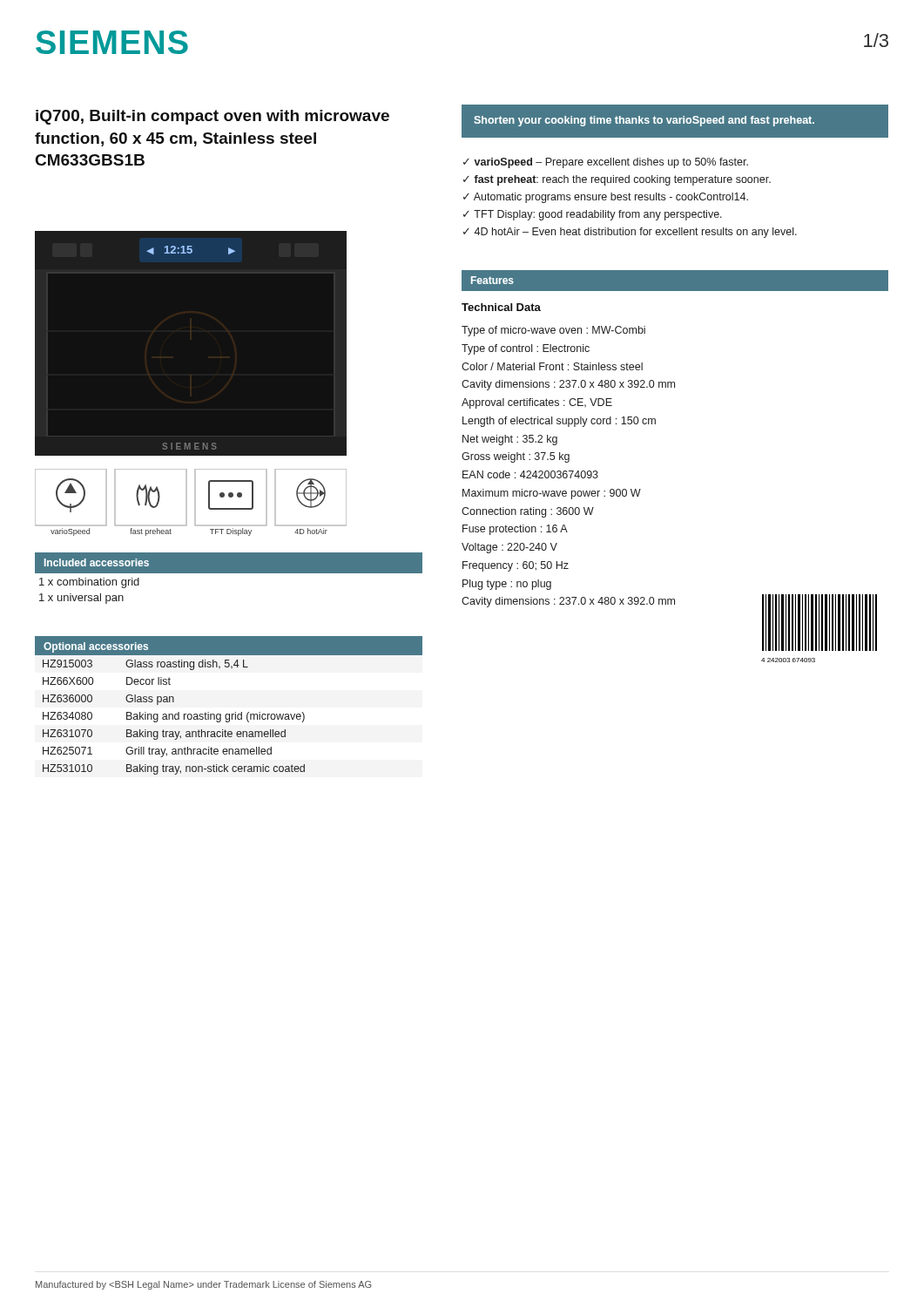The image size is (924, 1307).
Task: Locate the table with the text "Grill tray, anthracite enamelled"
Action: 229,716
